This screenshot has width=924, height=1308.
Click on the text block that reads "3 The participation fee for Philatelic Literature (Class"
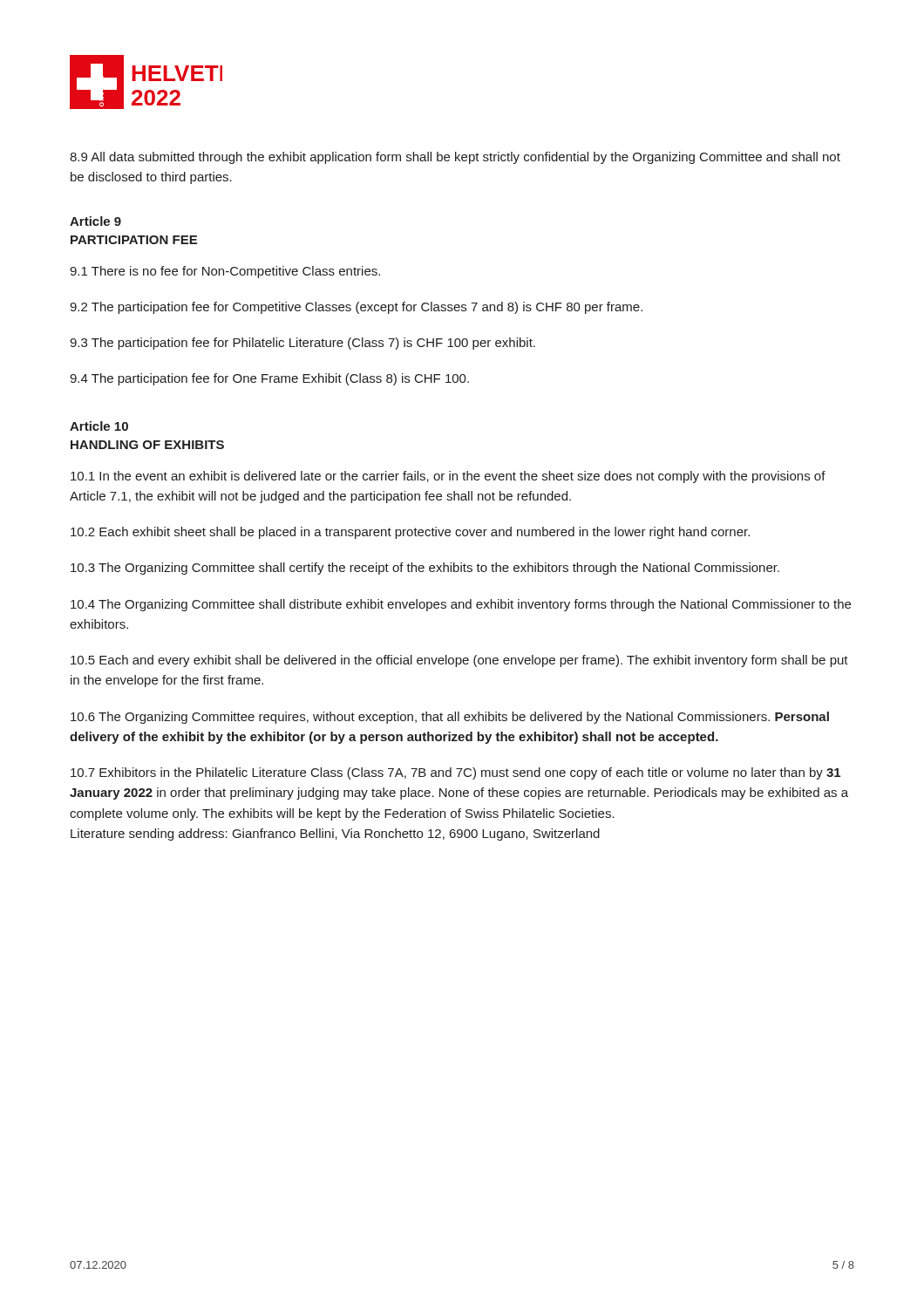click(x=303, y=342)
